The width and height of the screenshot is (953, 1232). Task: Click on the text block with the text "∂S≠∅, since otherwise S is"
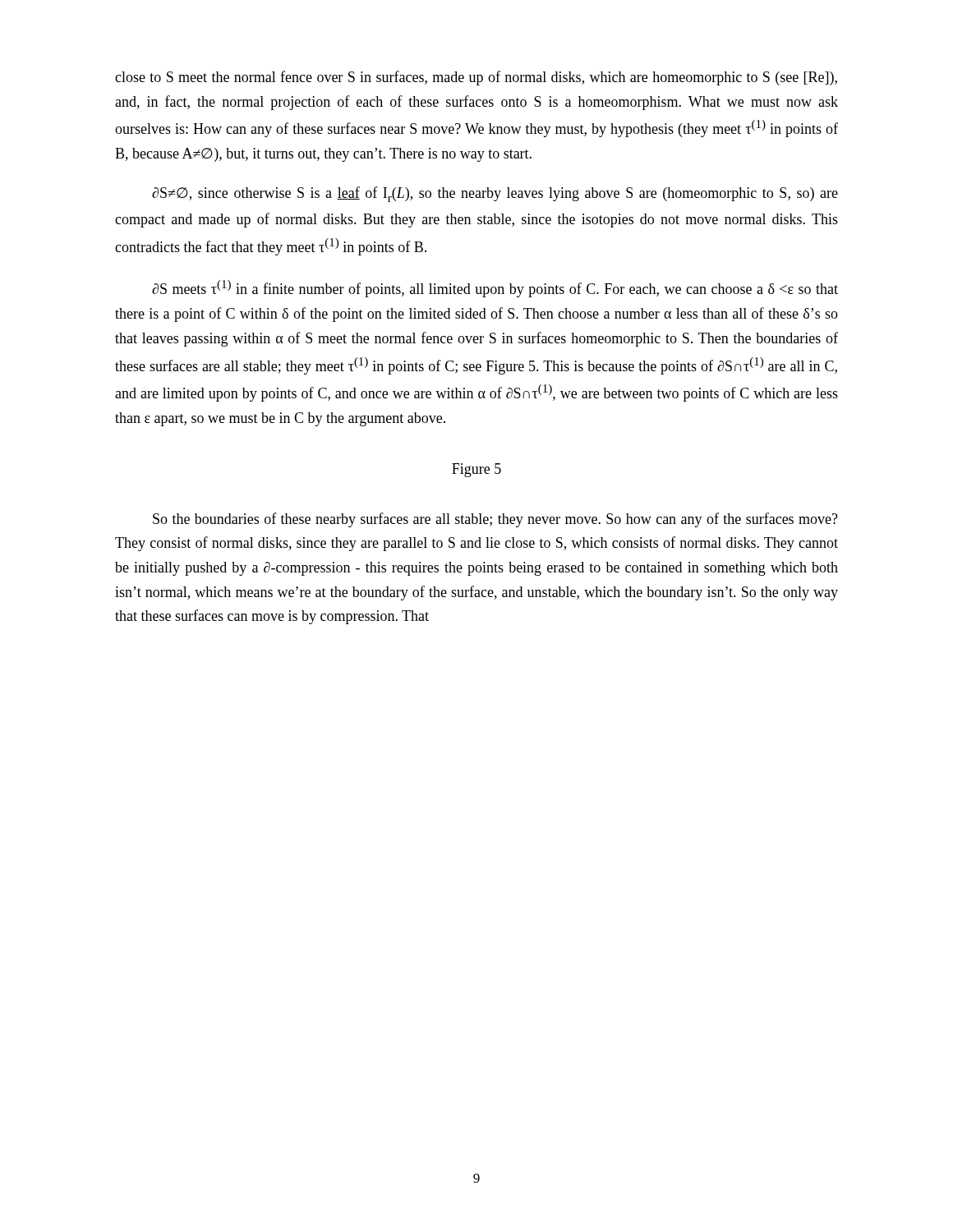[x=476, y=221]
